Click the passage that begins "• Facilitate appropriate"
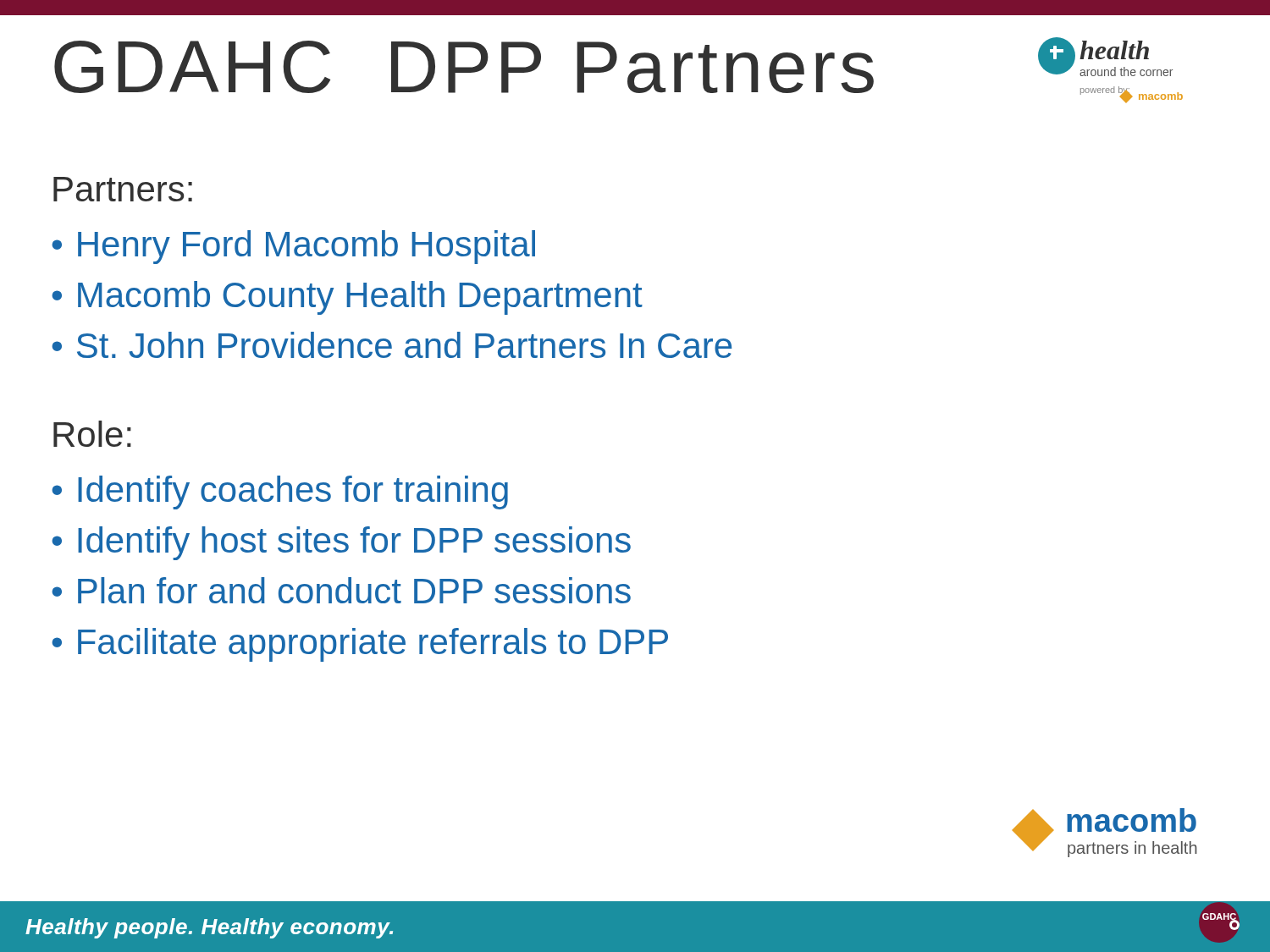Image resolution: width=1270 pixels, height=952 pixels. [360, 642]
